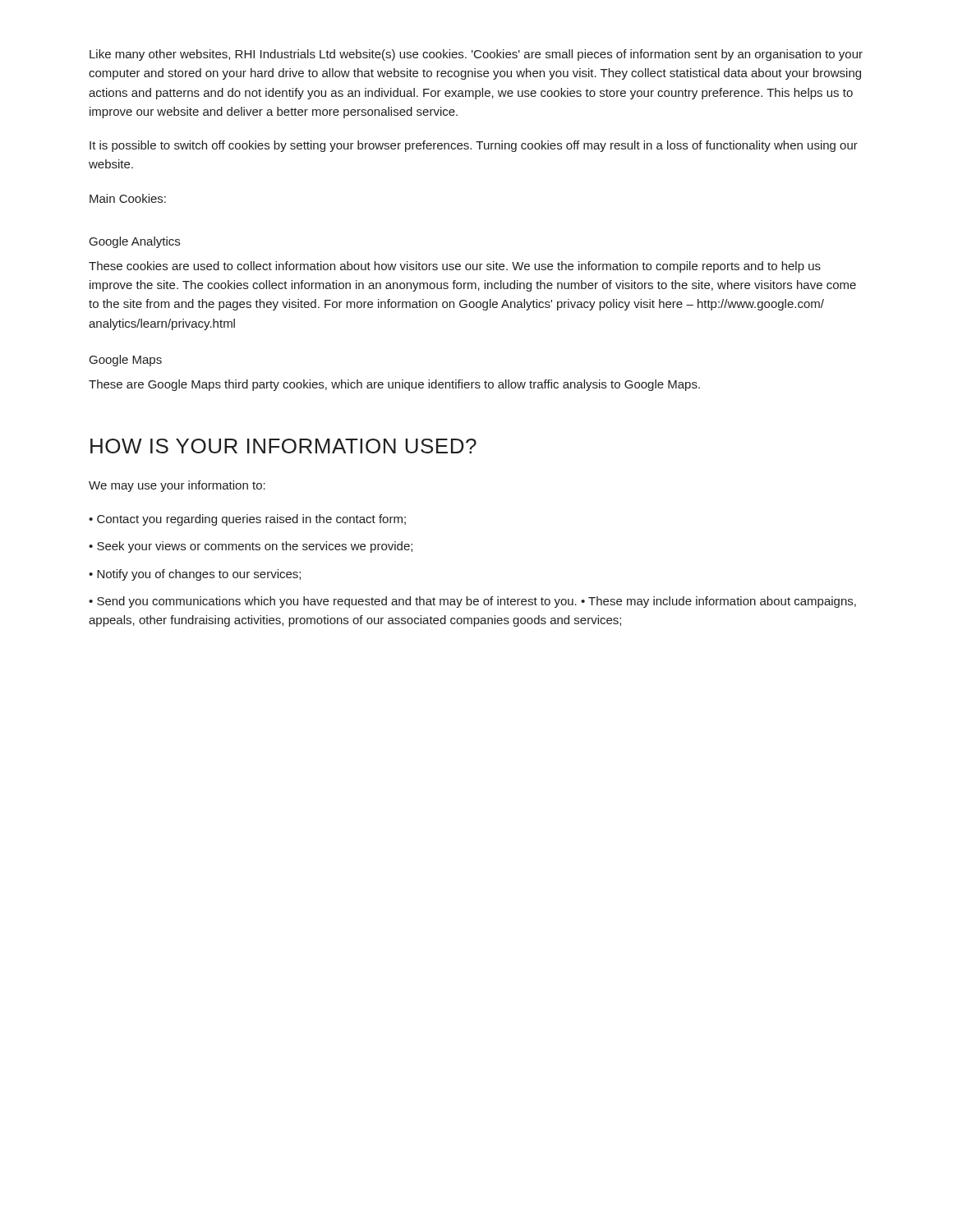Point to the block beginning "These are Google"
Screen dimensions: 1232x953
coord(395,384)
